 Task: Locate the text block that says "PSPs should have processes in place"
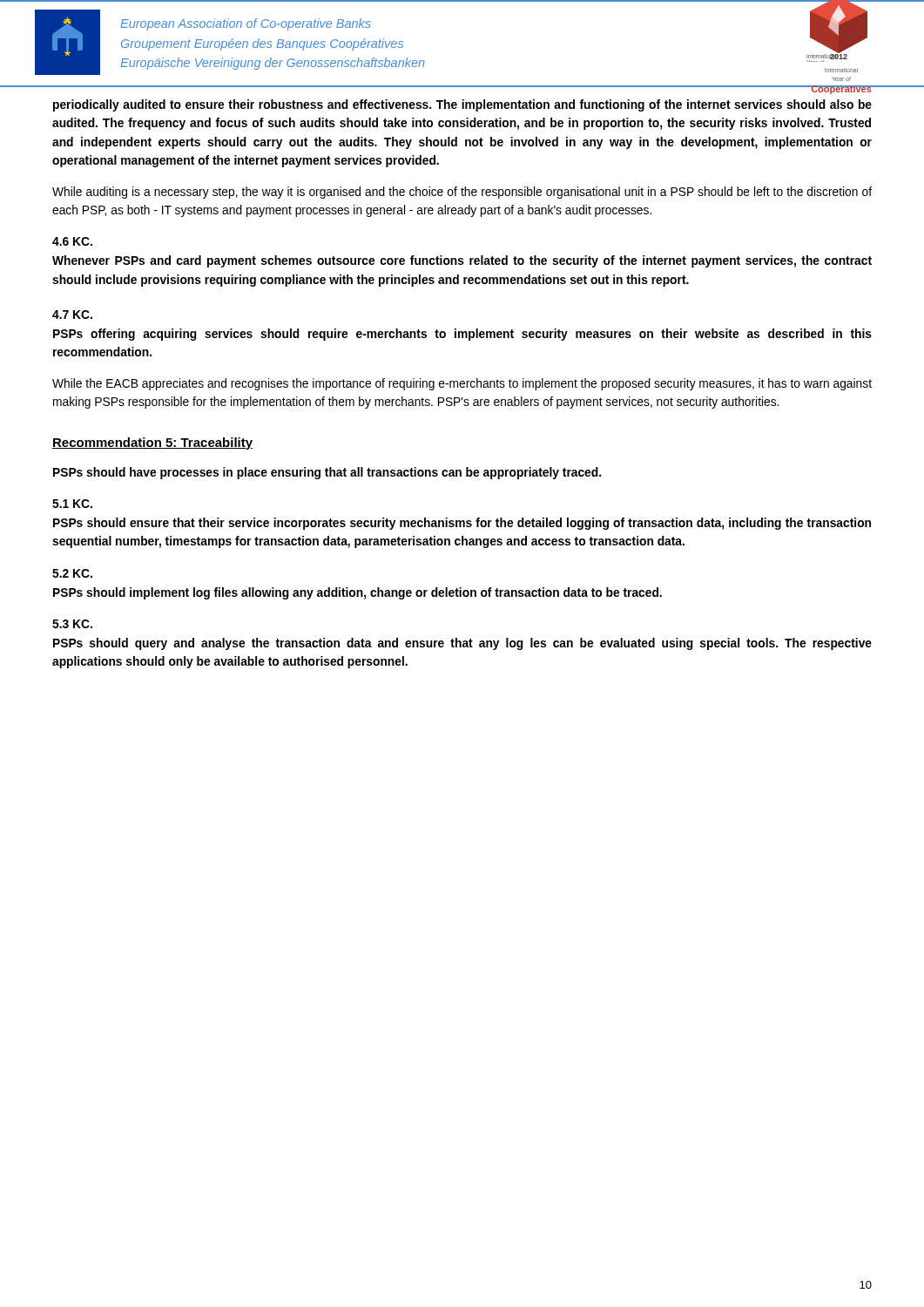click(327, 472)
